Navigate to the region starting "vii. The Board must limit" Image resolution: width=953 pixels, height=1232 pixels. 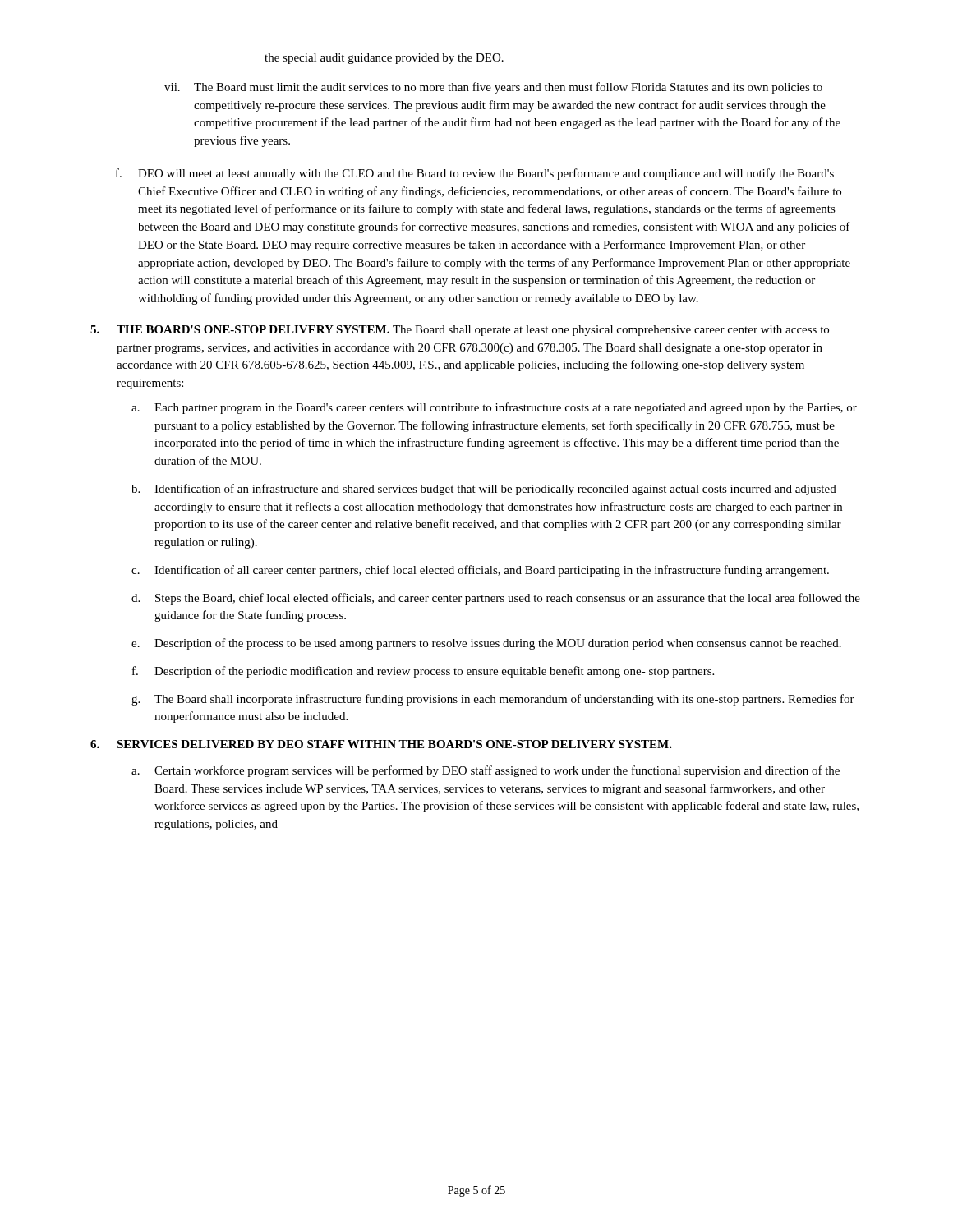[x=513, y=114]
